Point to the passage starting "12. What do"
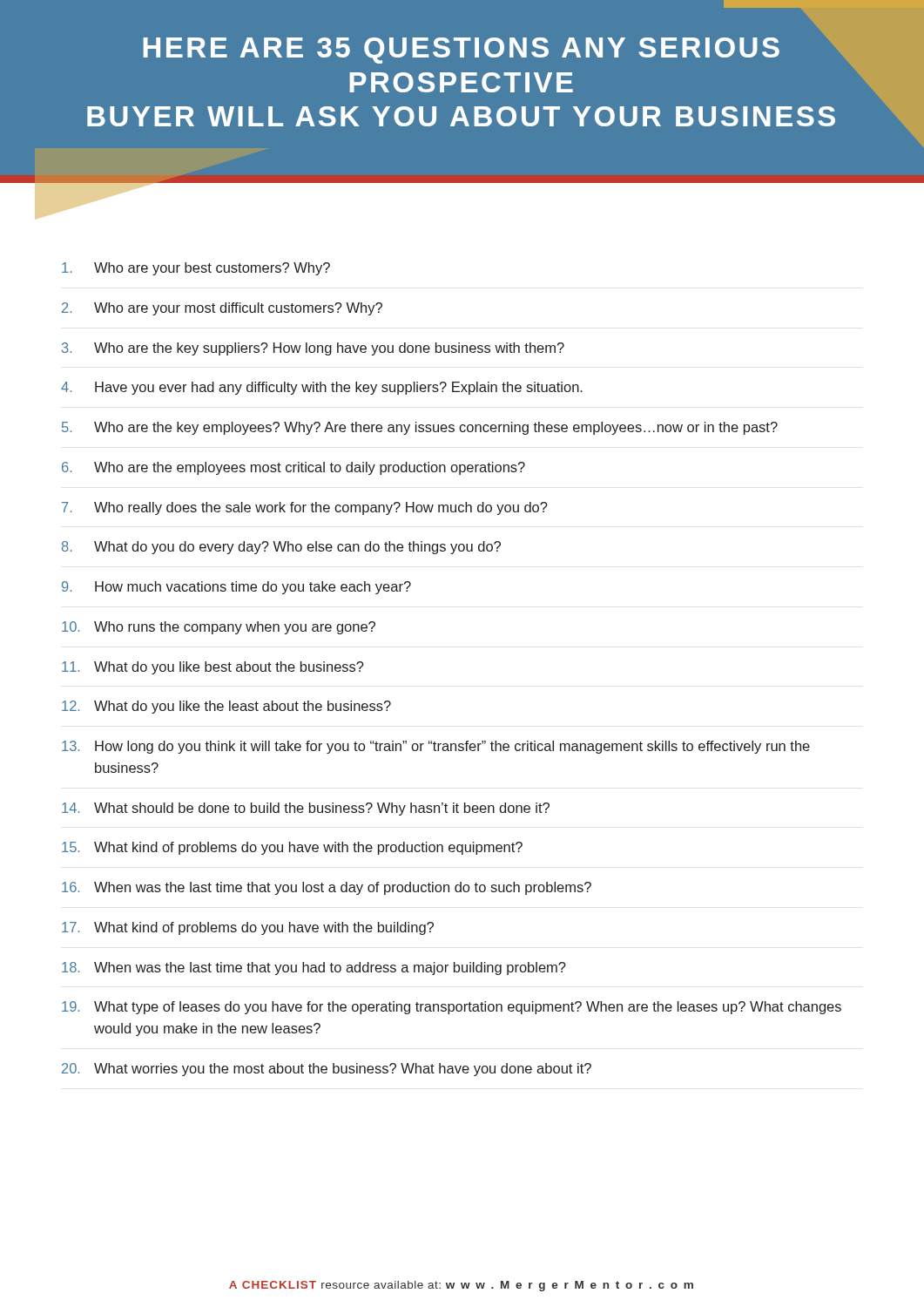 pyautogui.click(x=226, y=707)
